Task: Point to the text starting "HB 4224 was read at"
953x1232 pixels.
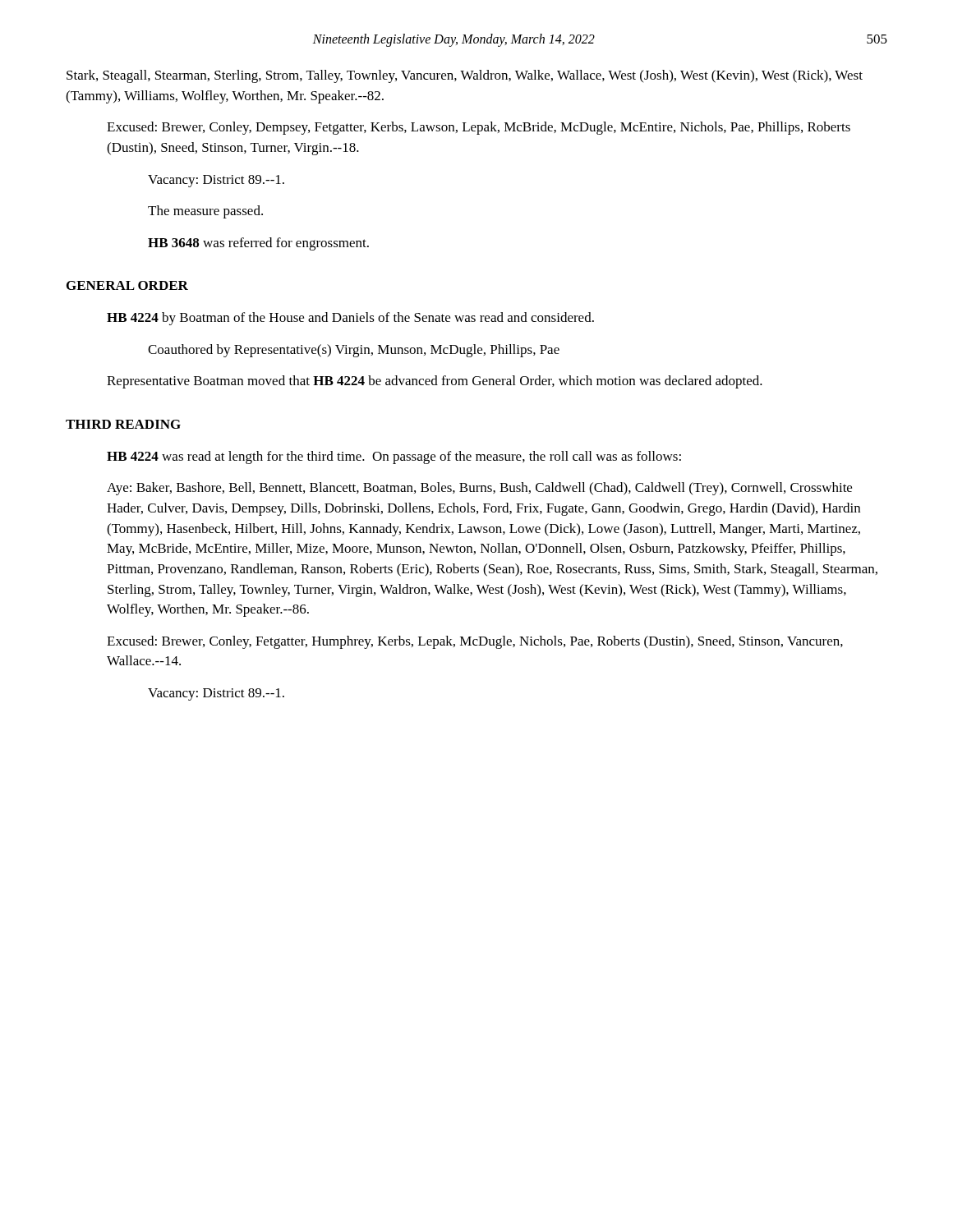Action: (x=394, y=456)
